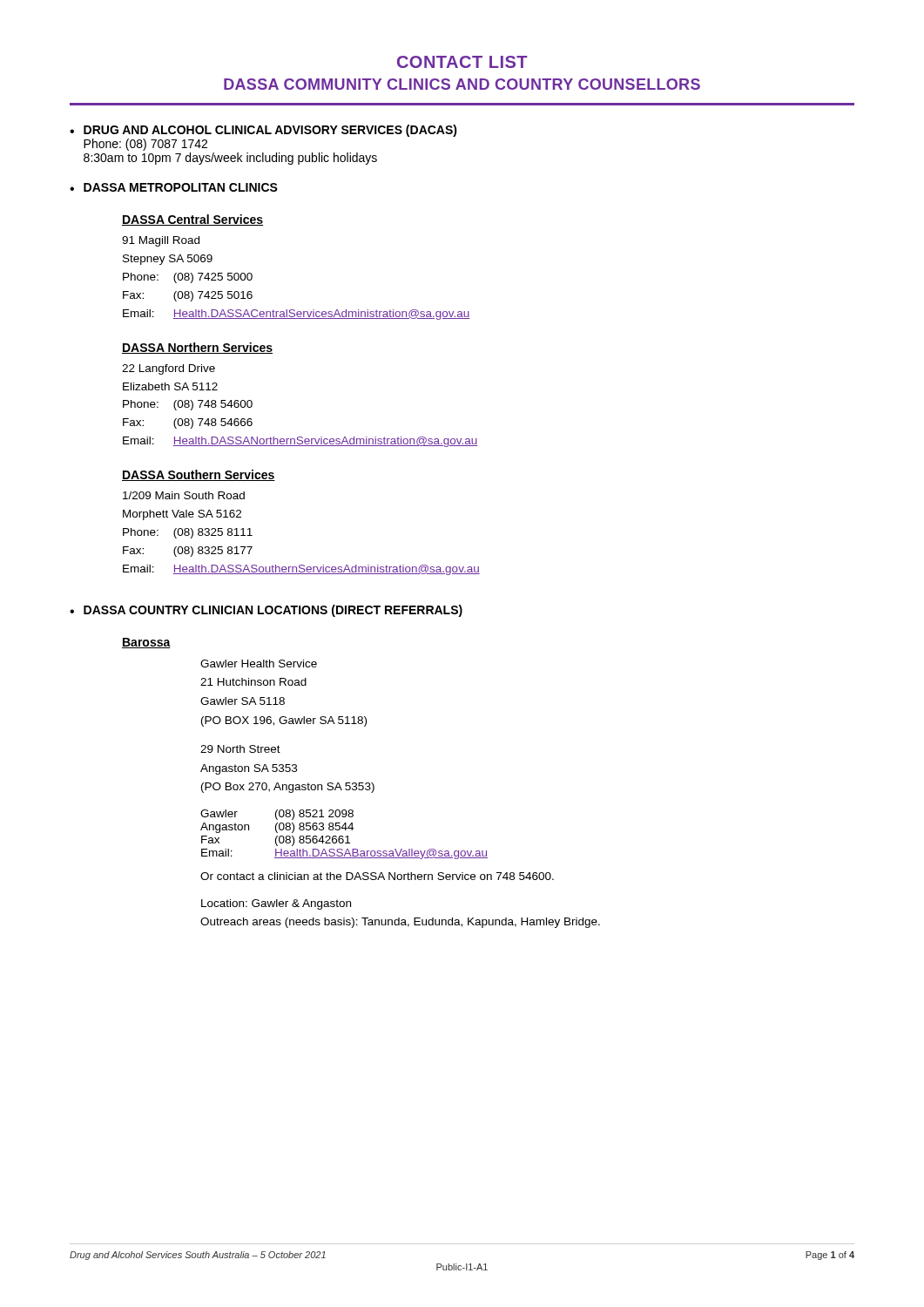Click the passage that begins "Gawler Health Service 21 Hutchinson Road"
The image size is (924, 1307).
(x=284, y=692)
